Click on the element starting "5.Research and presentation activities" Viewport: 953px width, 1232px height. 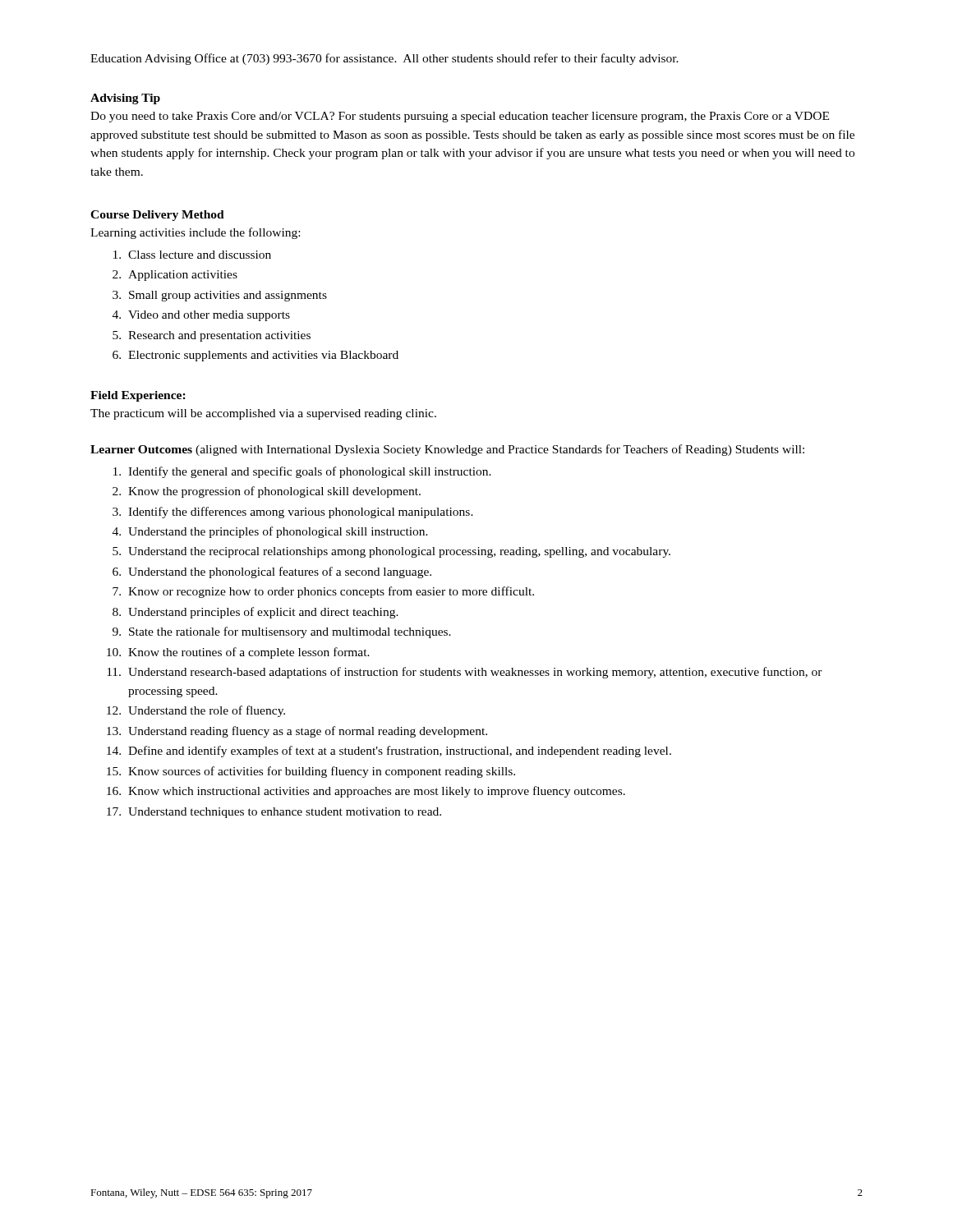click(x=212, y=336)
